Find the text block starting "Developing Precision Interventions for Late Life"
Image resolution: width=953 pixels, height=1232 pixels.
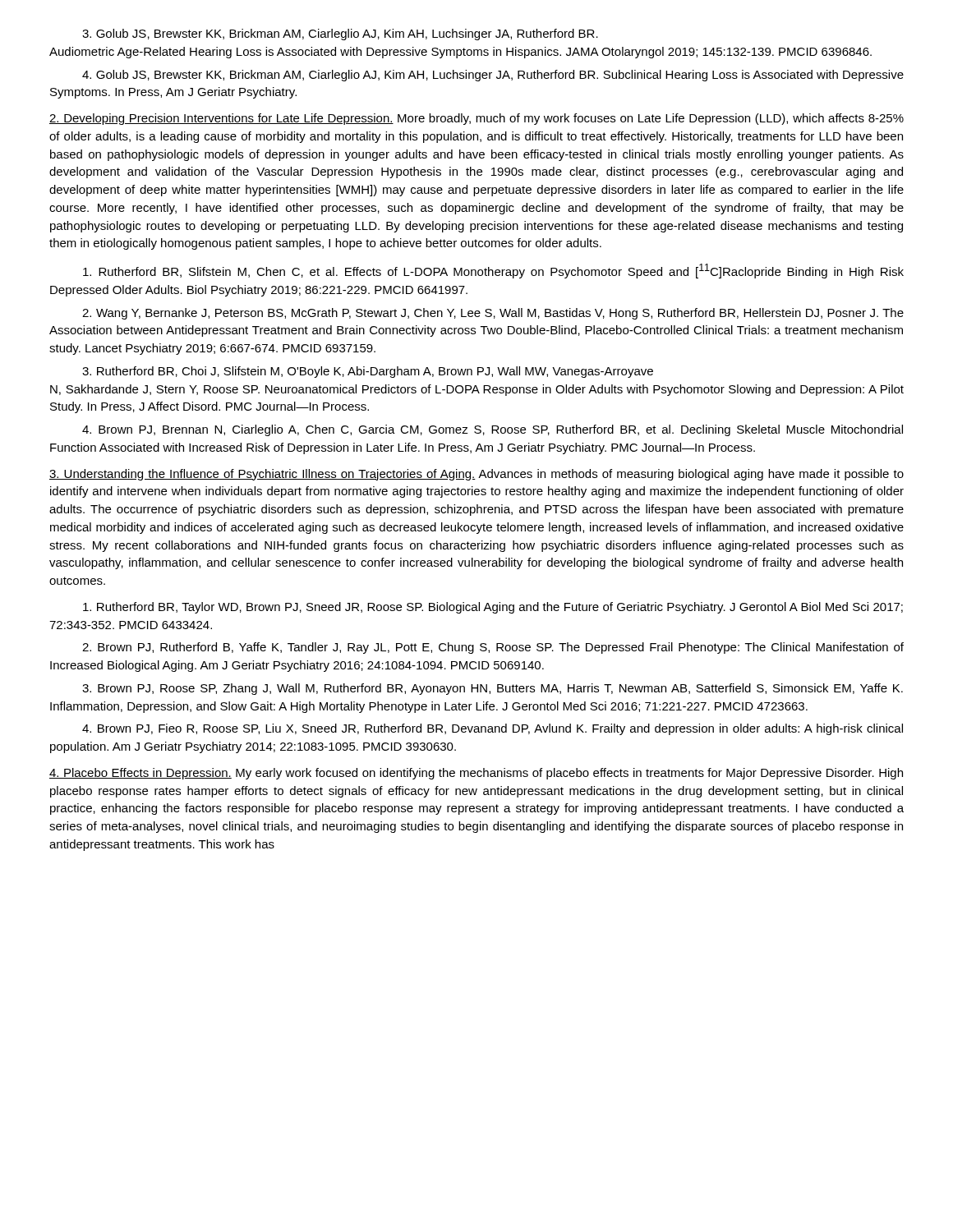[x=476, y=180]
